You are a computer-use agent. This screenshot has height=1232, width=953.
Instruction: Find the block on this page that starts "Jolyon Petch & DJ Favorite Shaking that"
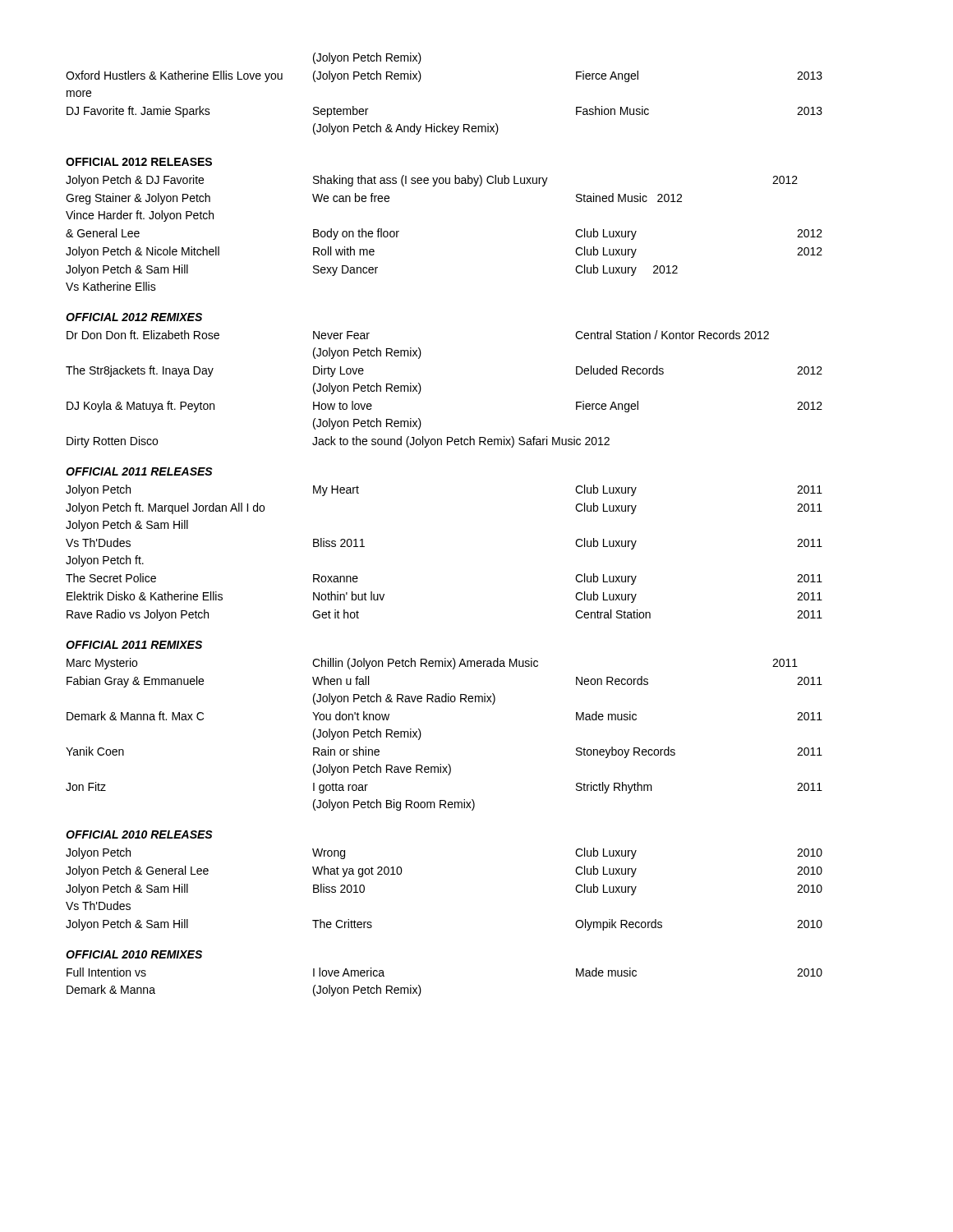[476, 180]
